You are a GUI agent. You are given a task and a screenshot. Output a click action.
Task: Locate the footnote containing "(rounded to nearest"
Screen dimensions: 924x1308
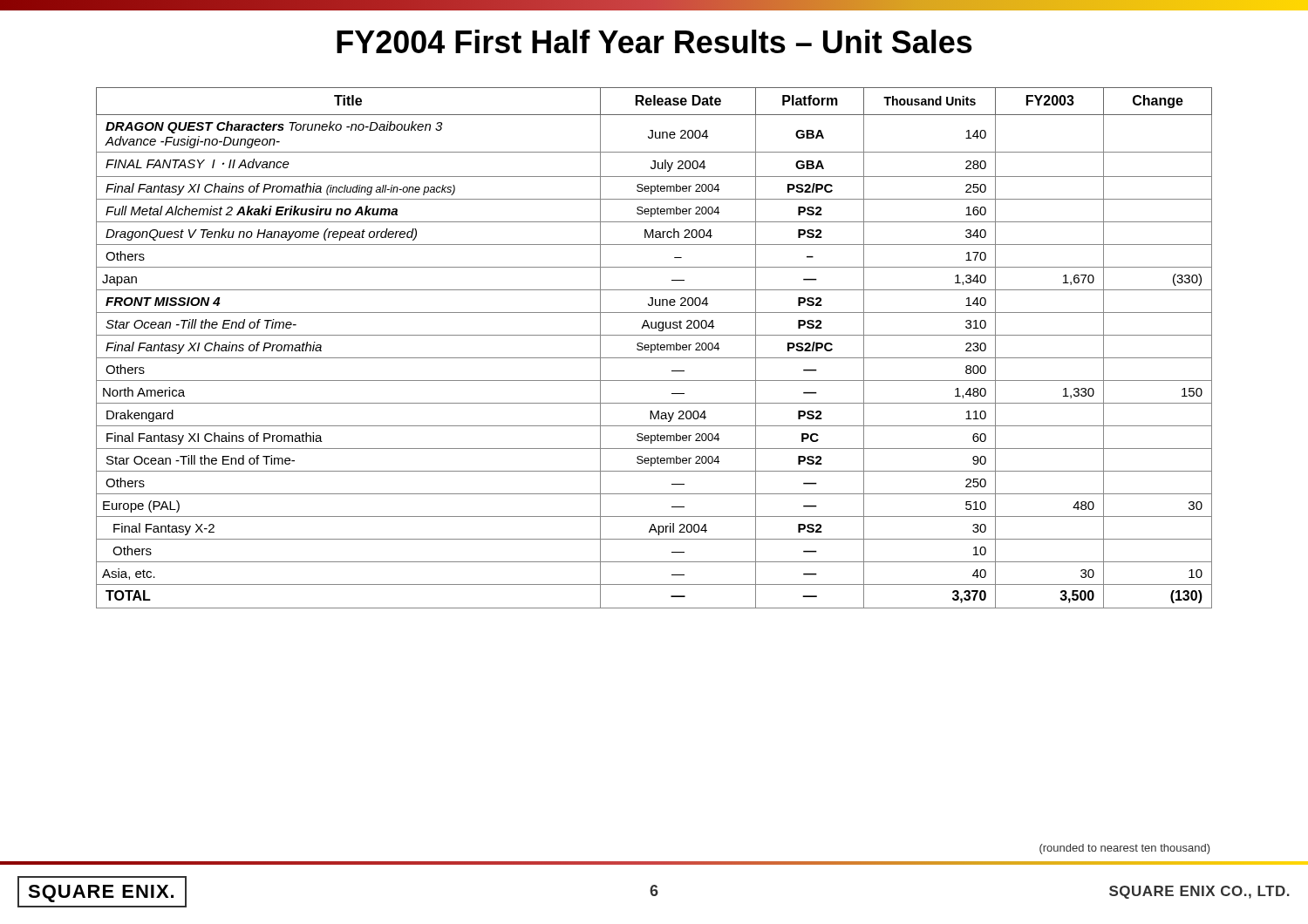pos(1125,848)
